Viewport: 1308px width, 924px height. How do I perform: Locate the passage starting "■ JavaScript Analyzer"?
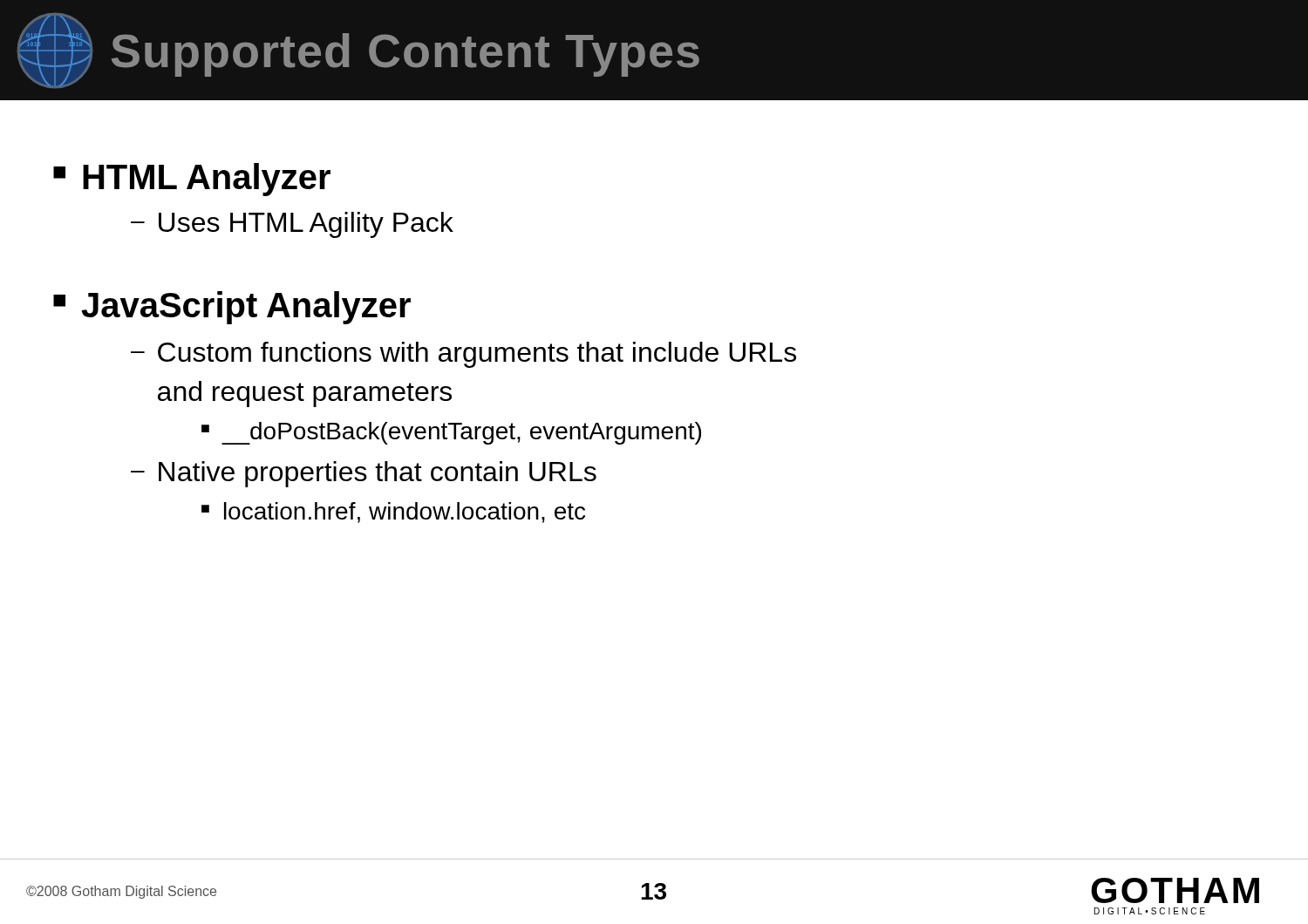coord(232,305)
